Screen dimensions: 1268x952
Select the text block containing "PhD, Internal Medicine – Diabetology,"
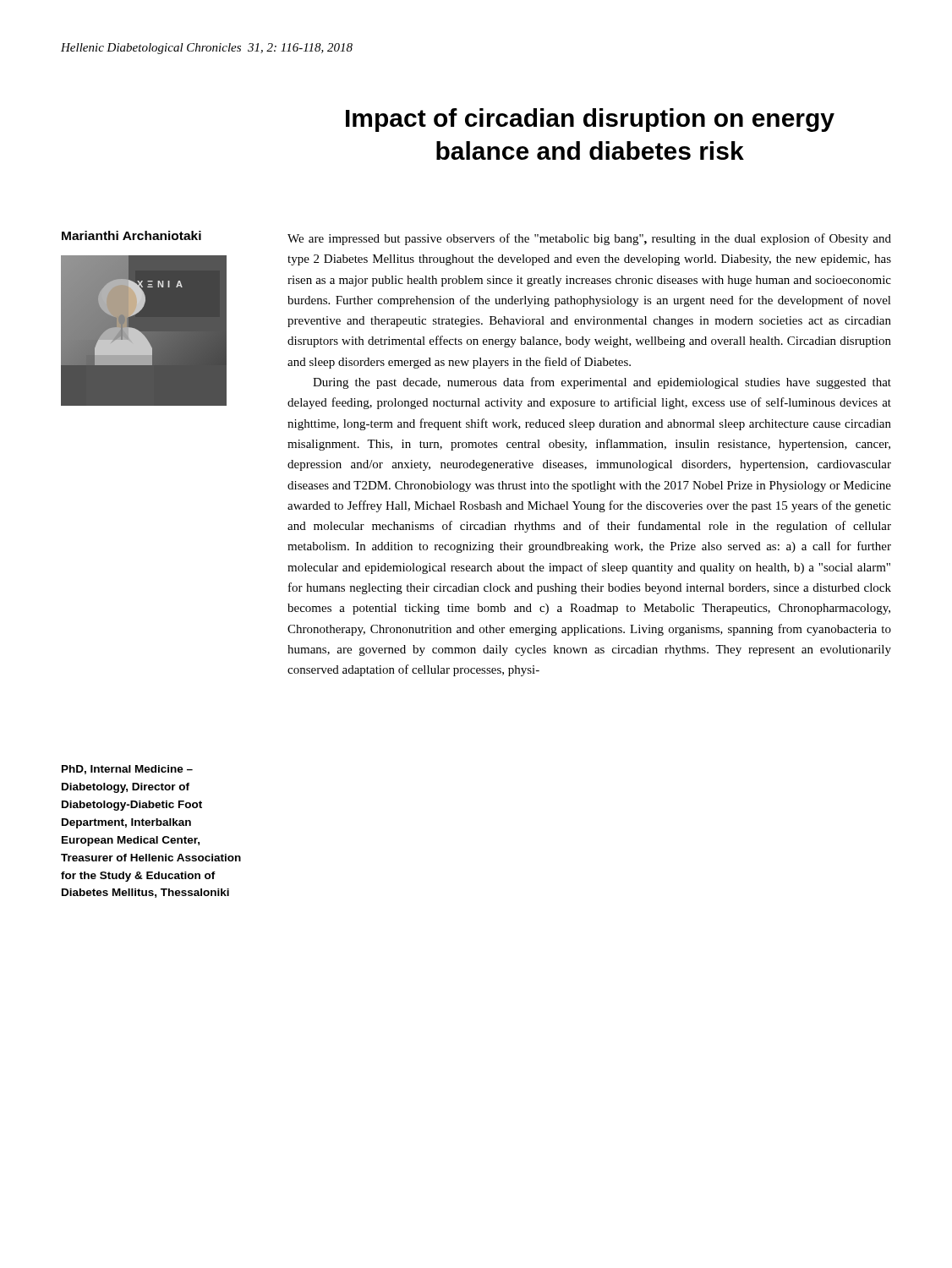pos(151,831)
